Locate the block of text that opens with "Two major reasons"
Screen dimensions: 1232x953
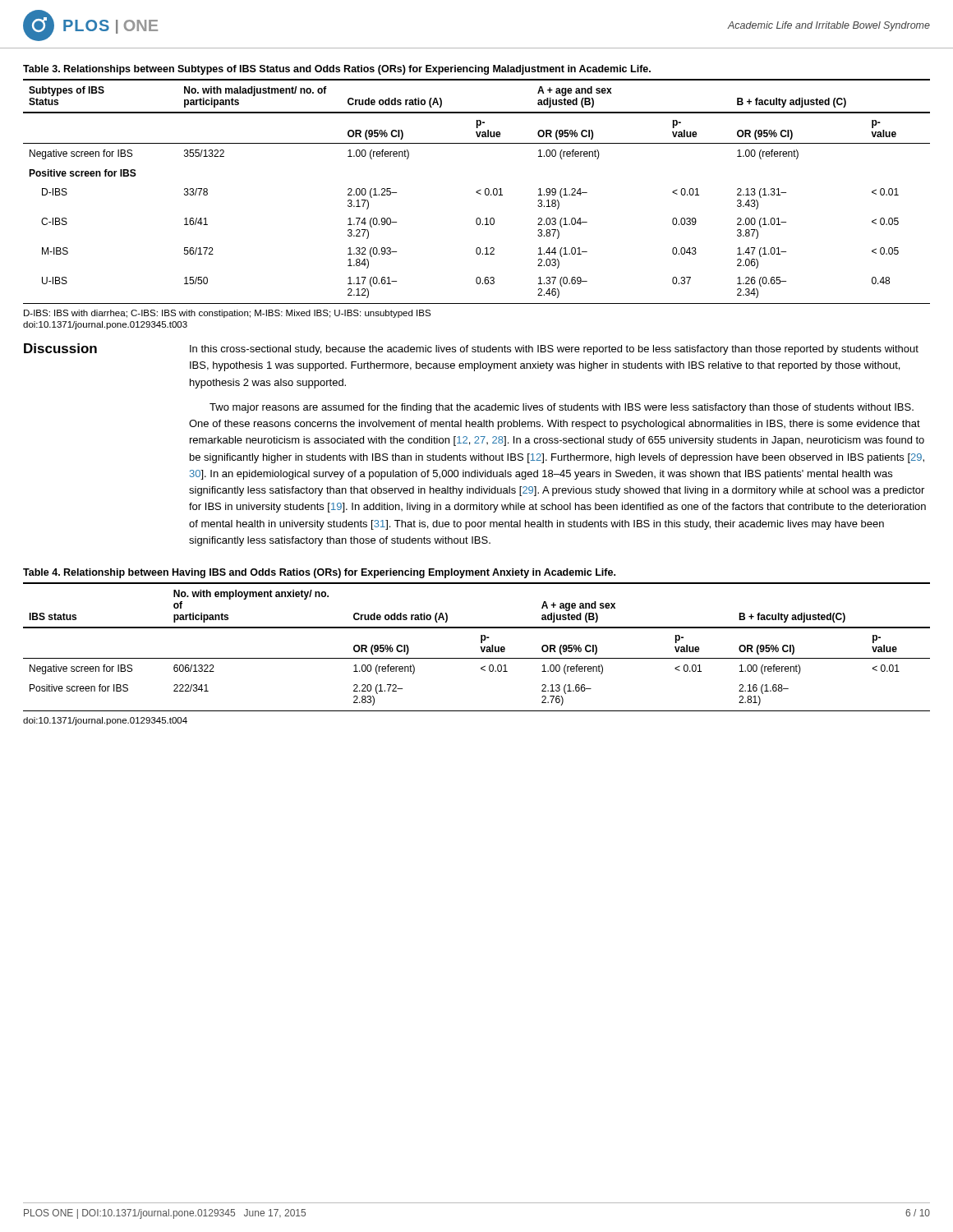pos(558,473)
